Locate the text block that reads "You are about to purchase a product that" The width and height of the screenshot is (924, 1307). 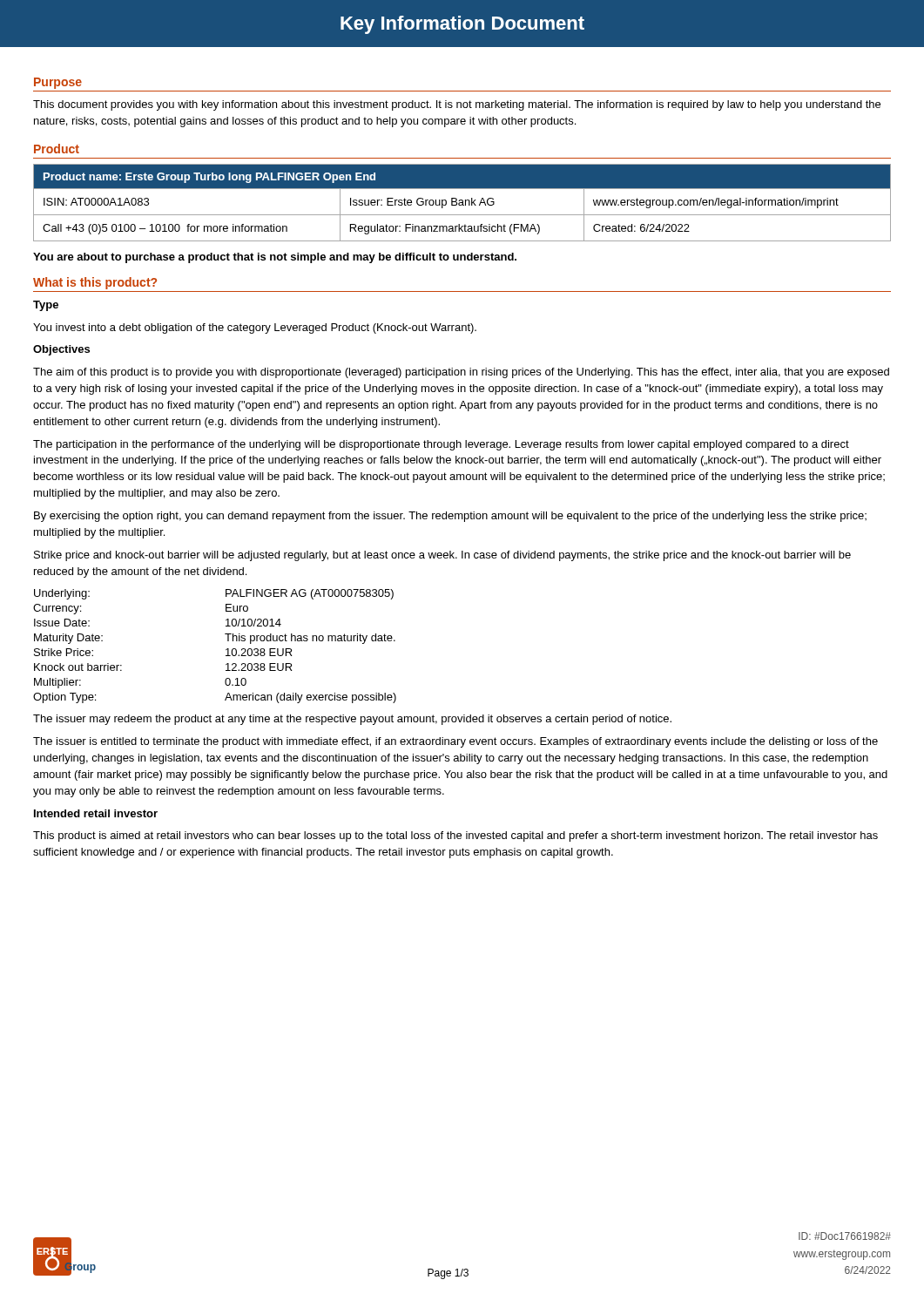pyautogui.click(x=275, y=256)
